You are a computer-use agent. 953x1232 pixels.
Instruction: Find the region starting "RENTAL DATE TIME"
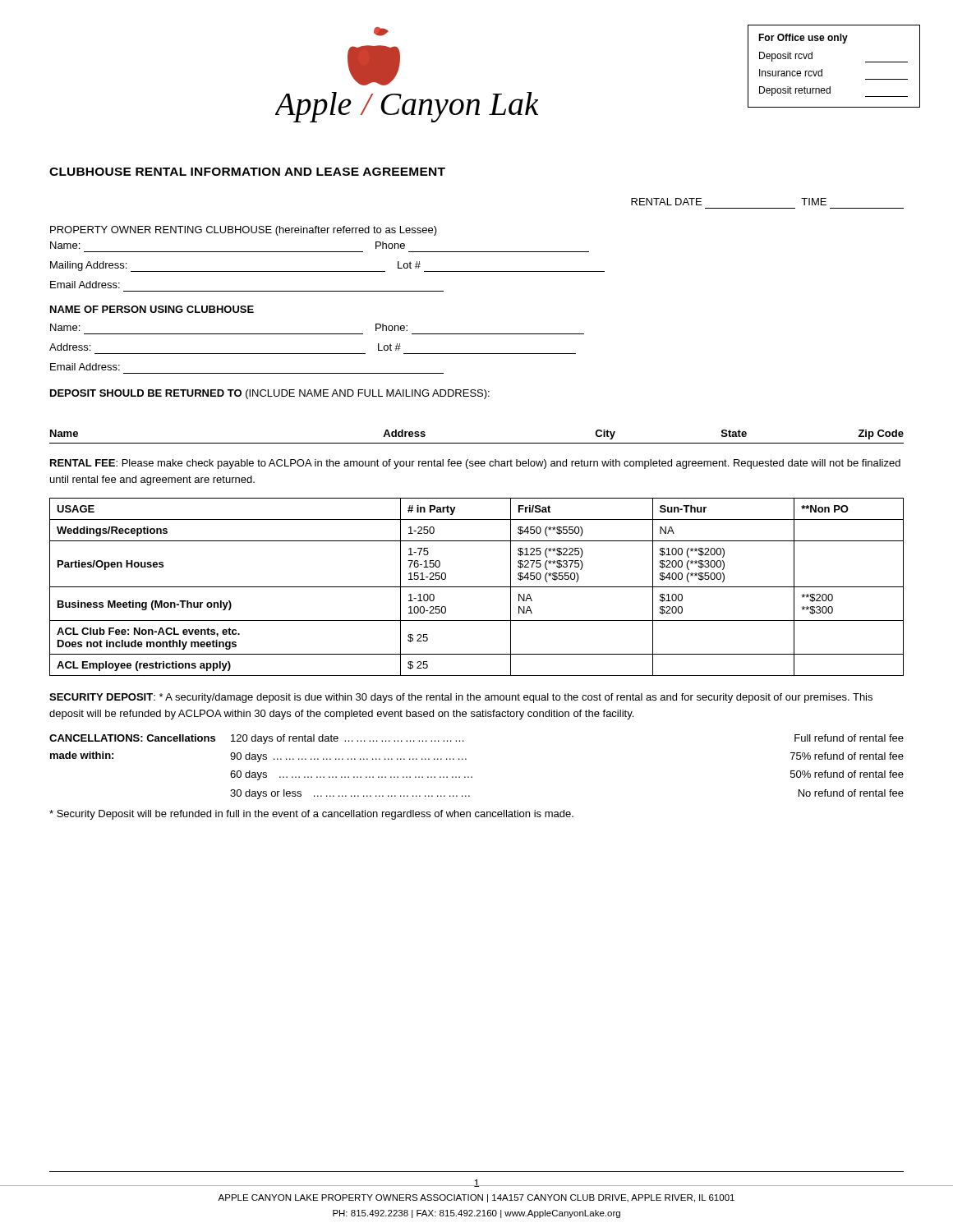[x=767, y=202]
